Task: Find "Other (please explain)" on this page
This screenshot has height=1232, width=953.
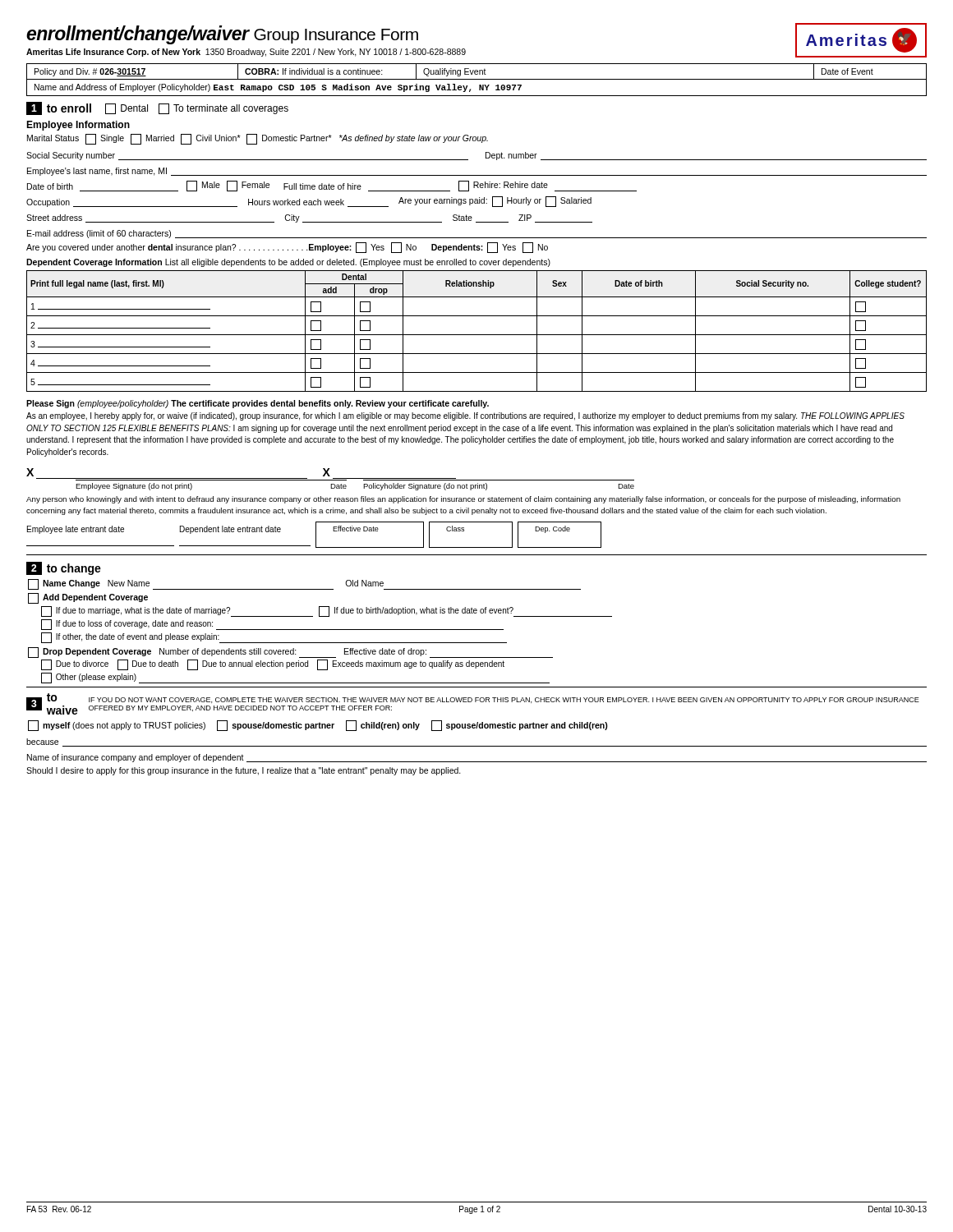Action: click(x=295, y=677)
